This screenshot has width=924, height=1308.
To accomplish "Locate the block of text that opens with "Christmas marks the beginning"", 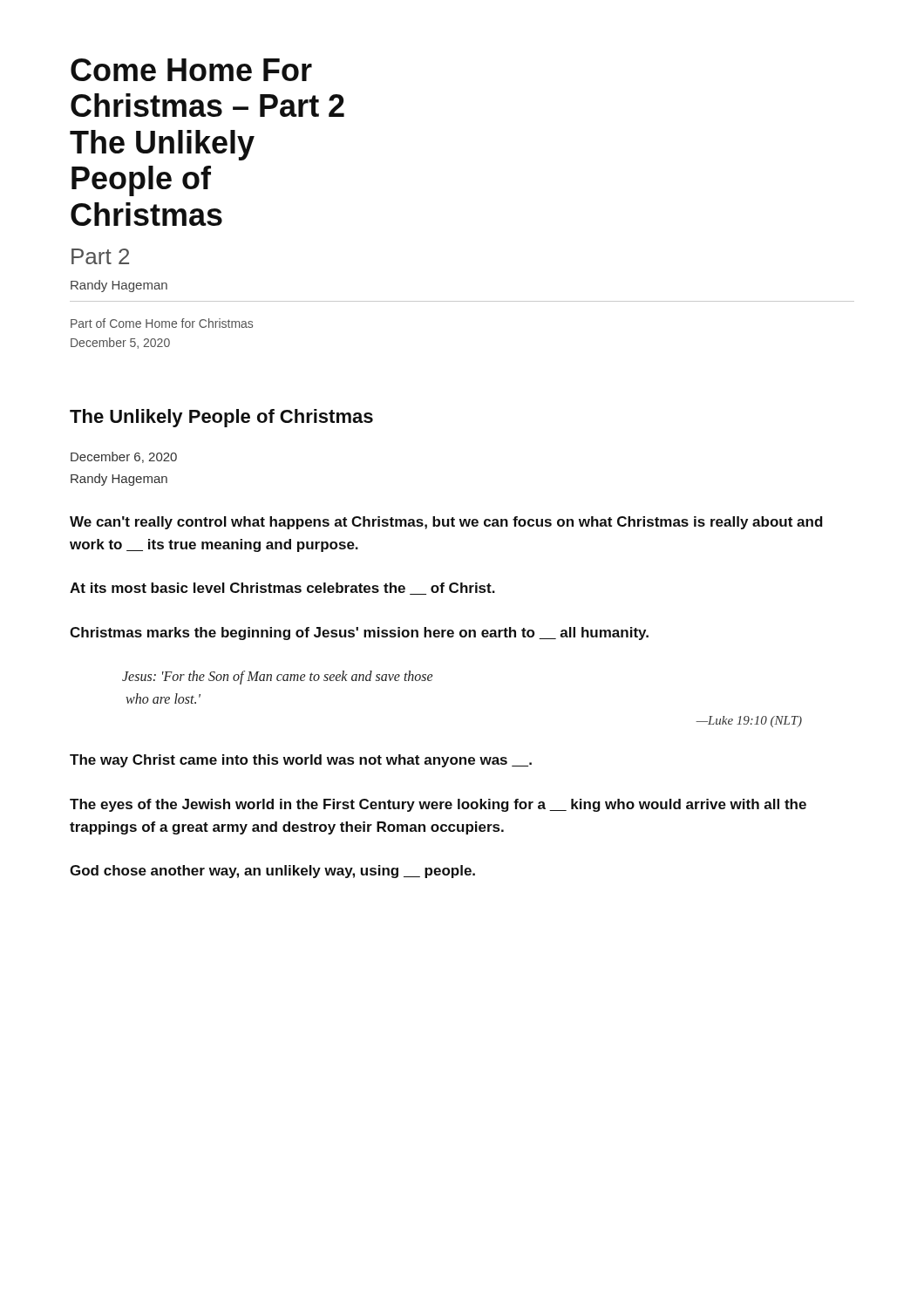I will tap(360, 632).
